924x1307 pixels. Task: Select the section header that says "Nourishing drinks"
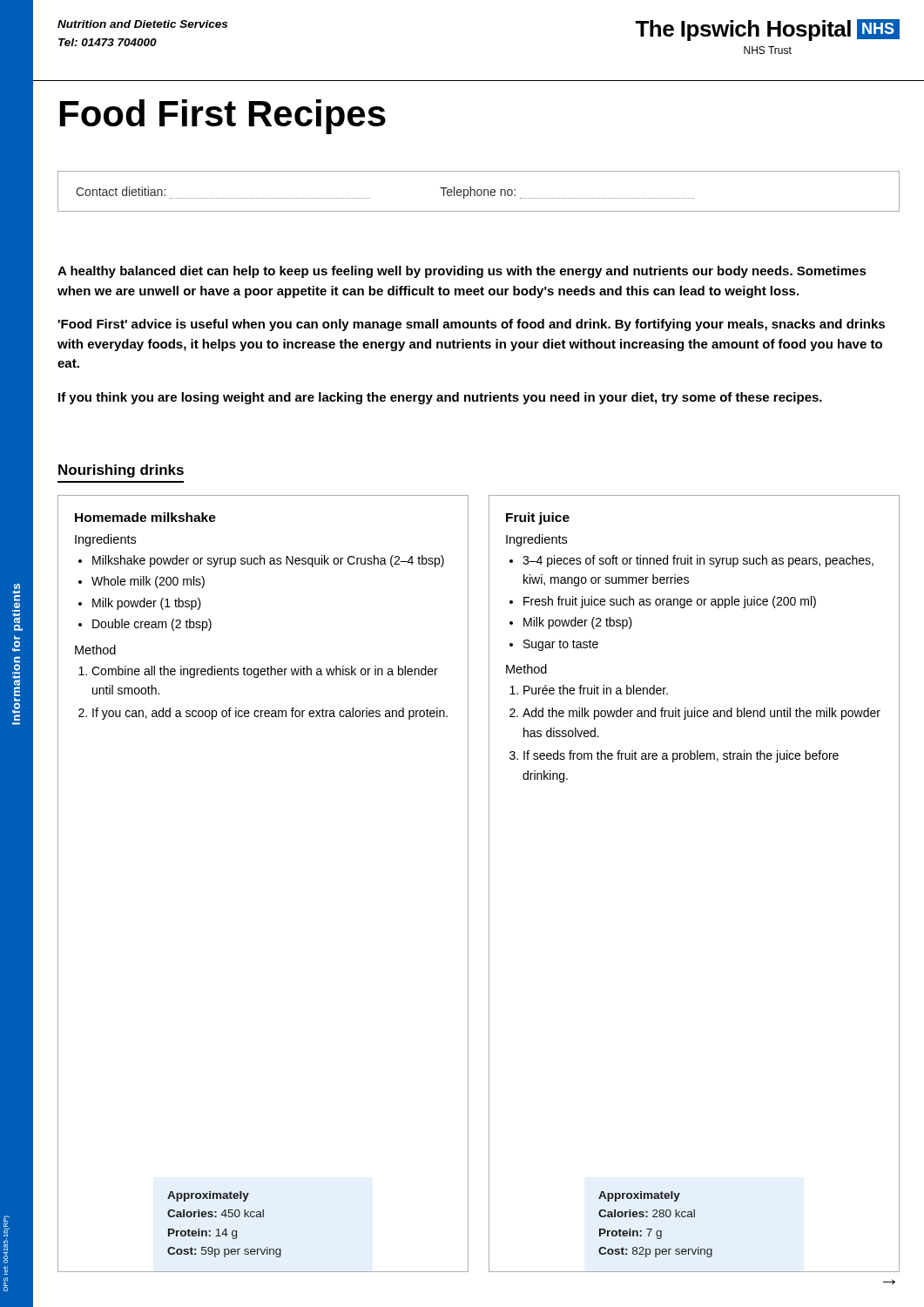[121, 472]
